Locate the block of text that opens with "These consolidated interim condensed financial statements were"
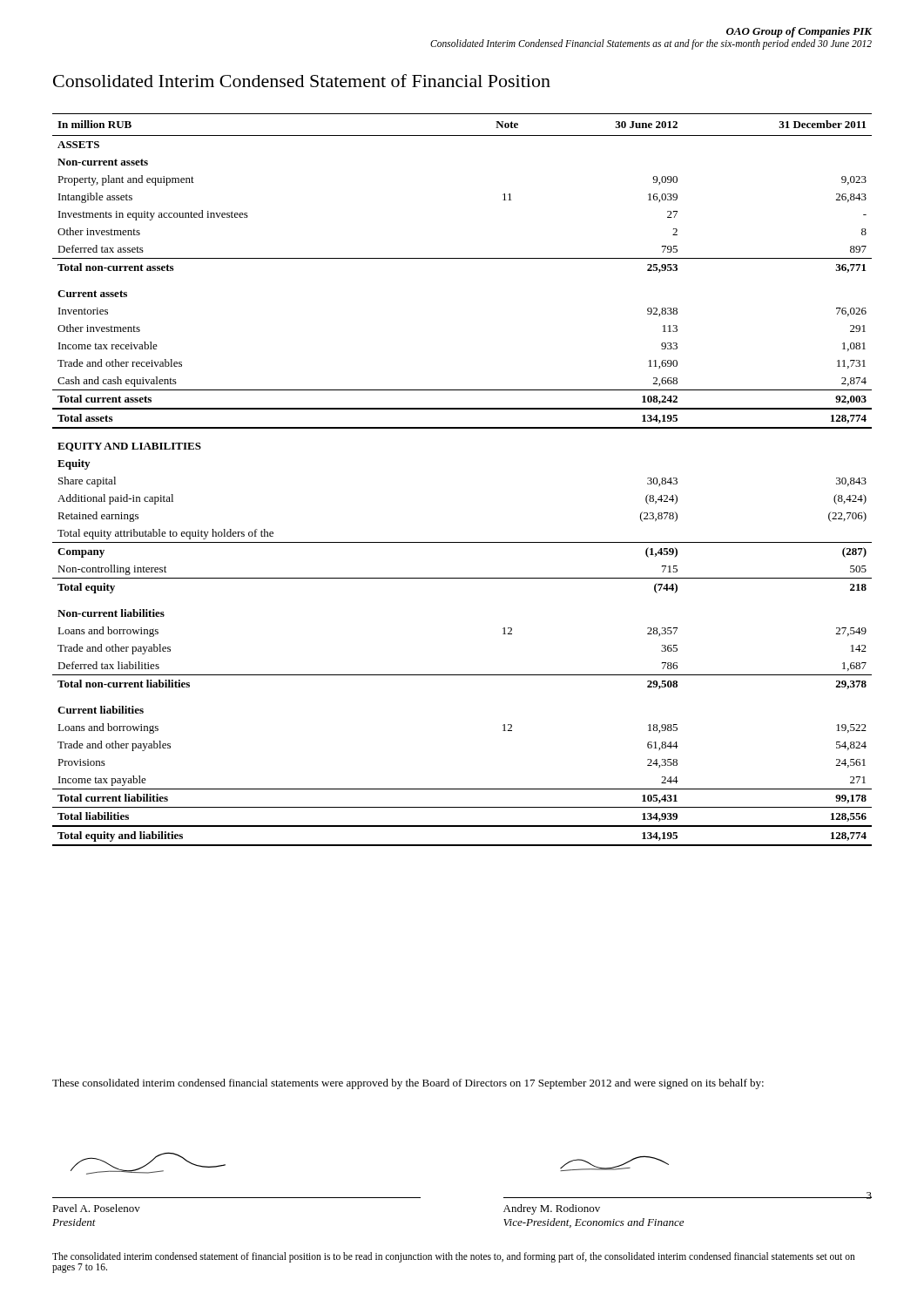Viewport: 924px width, 1307px height. (x=408, y=1083)
